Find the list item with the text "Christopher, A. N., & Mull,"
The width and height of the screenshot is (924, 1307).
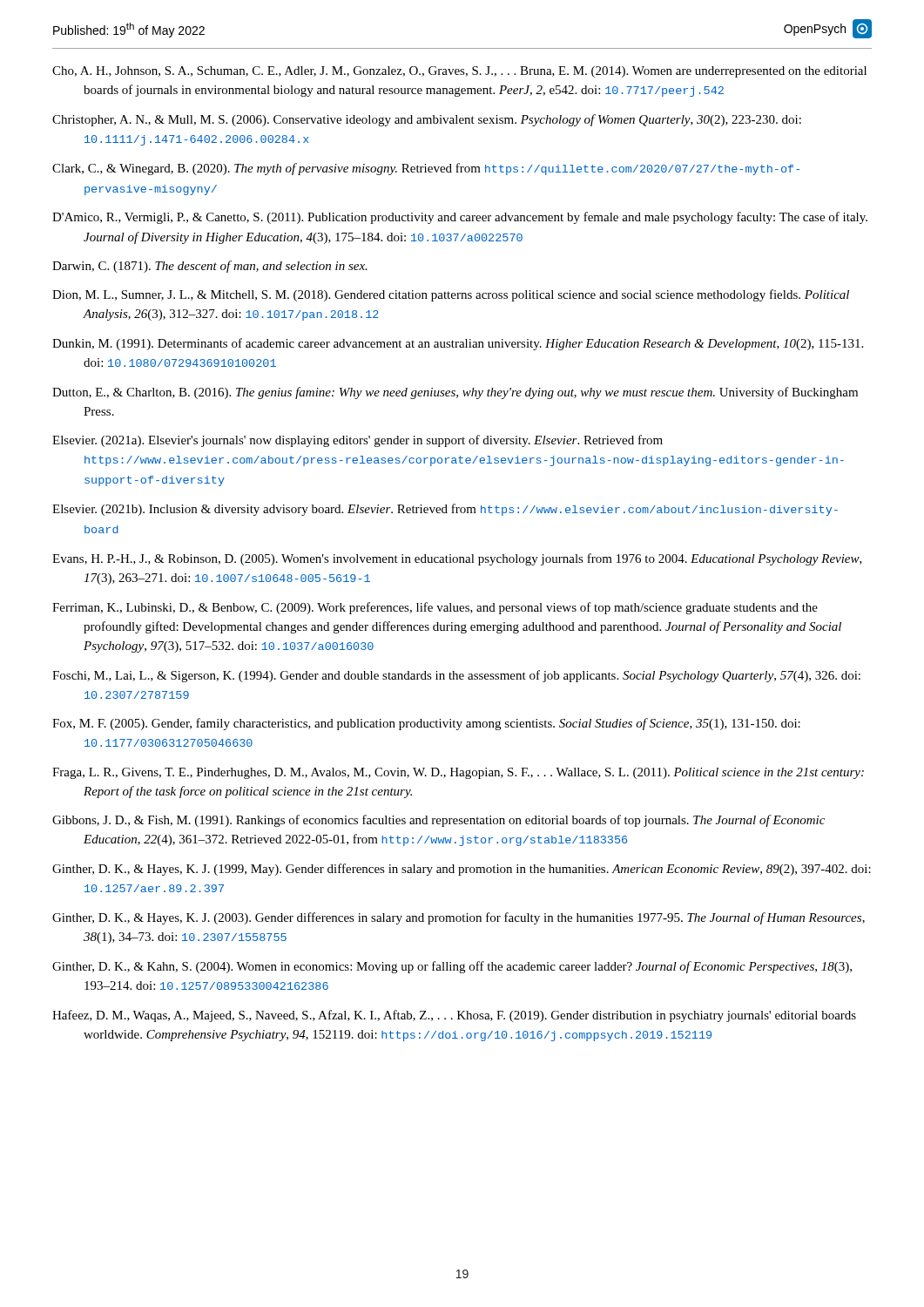(427, 129)
